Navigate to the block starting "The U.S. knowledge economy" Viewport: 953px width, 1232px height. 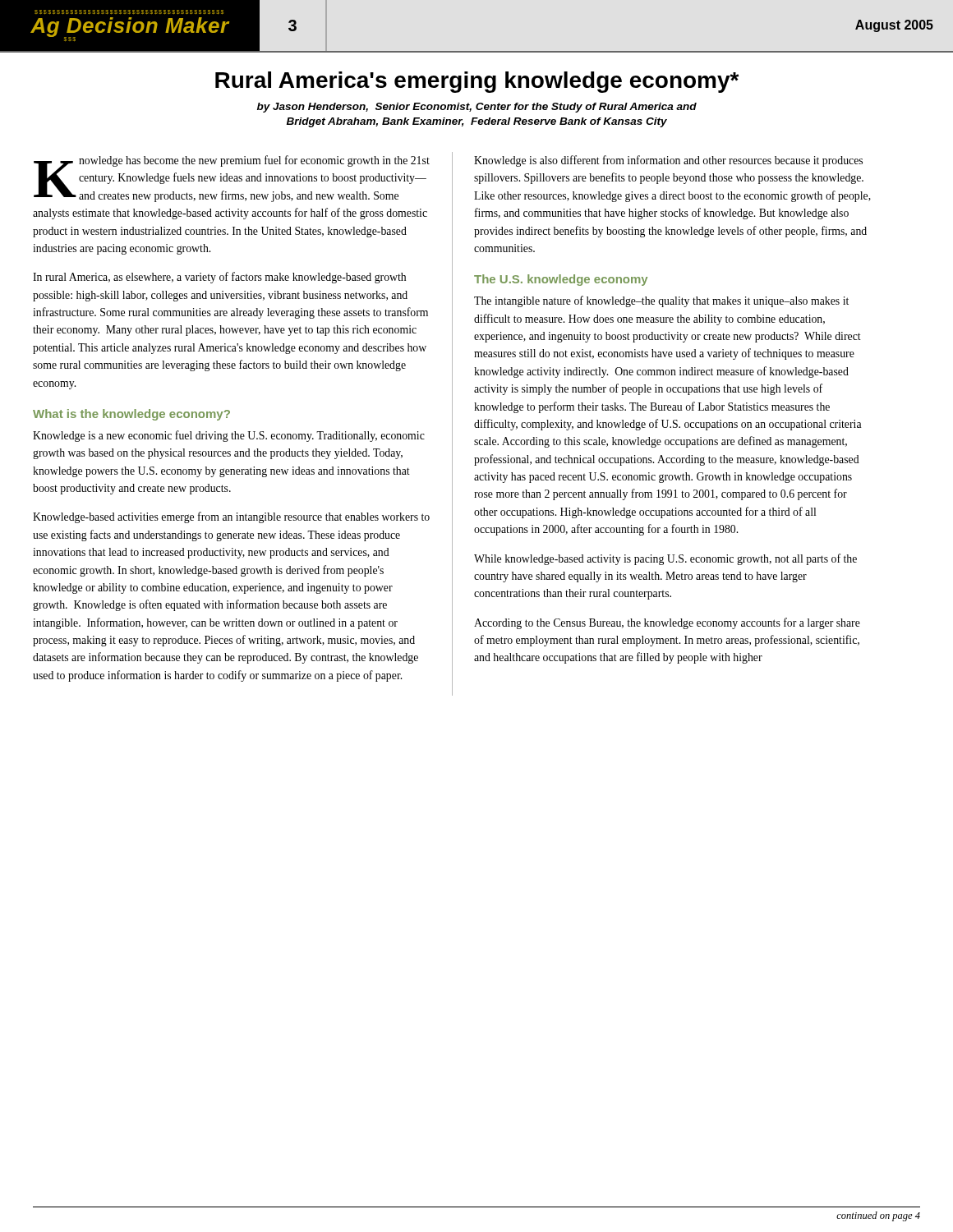[x=561, y=279]
